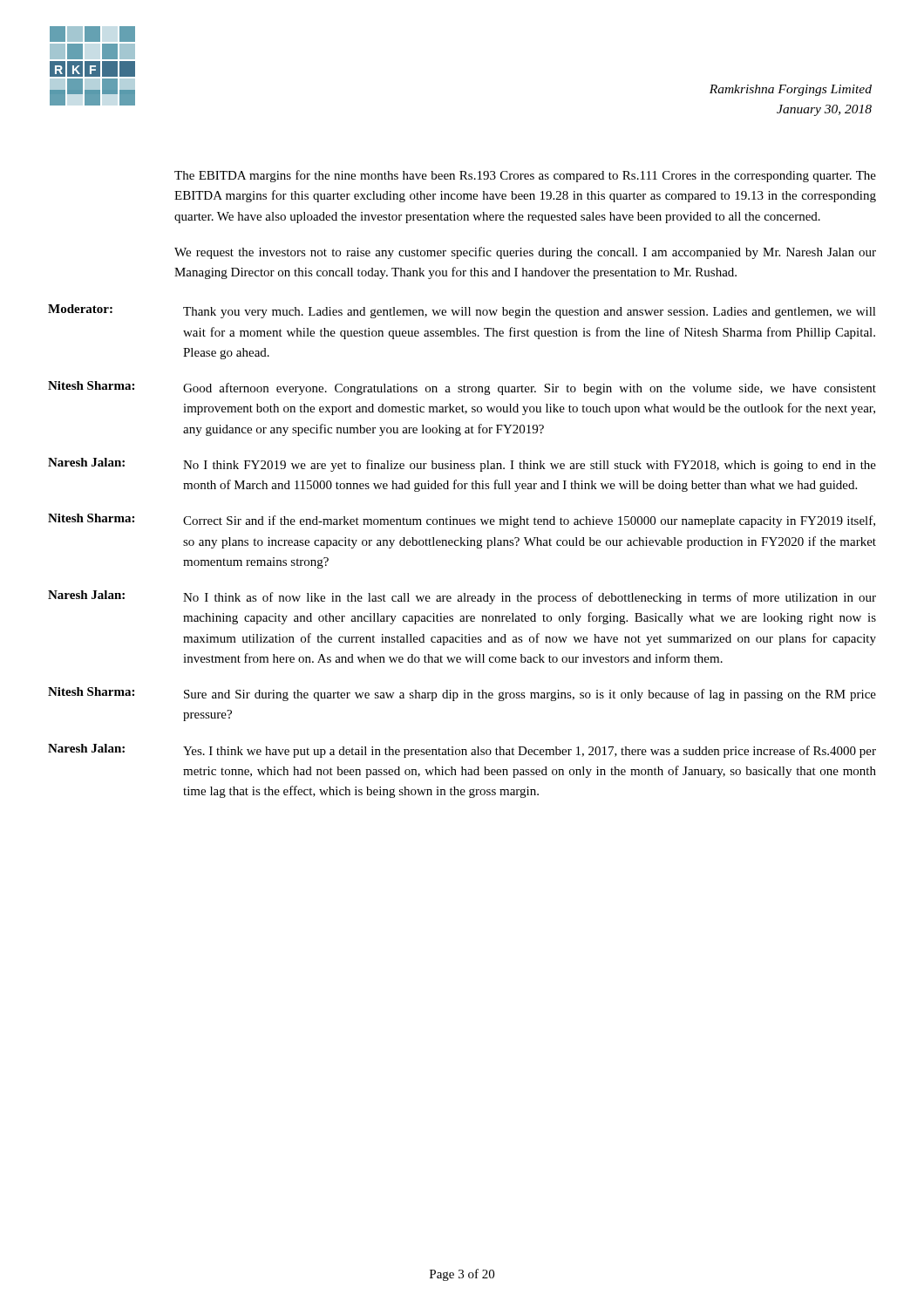Click on the text starting "Nitesh Sharma: Good afternoon"

(x=462, y=409)
